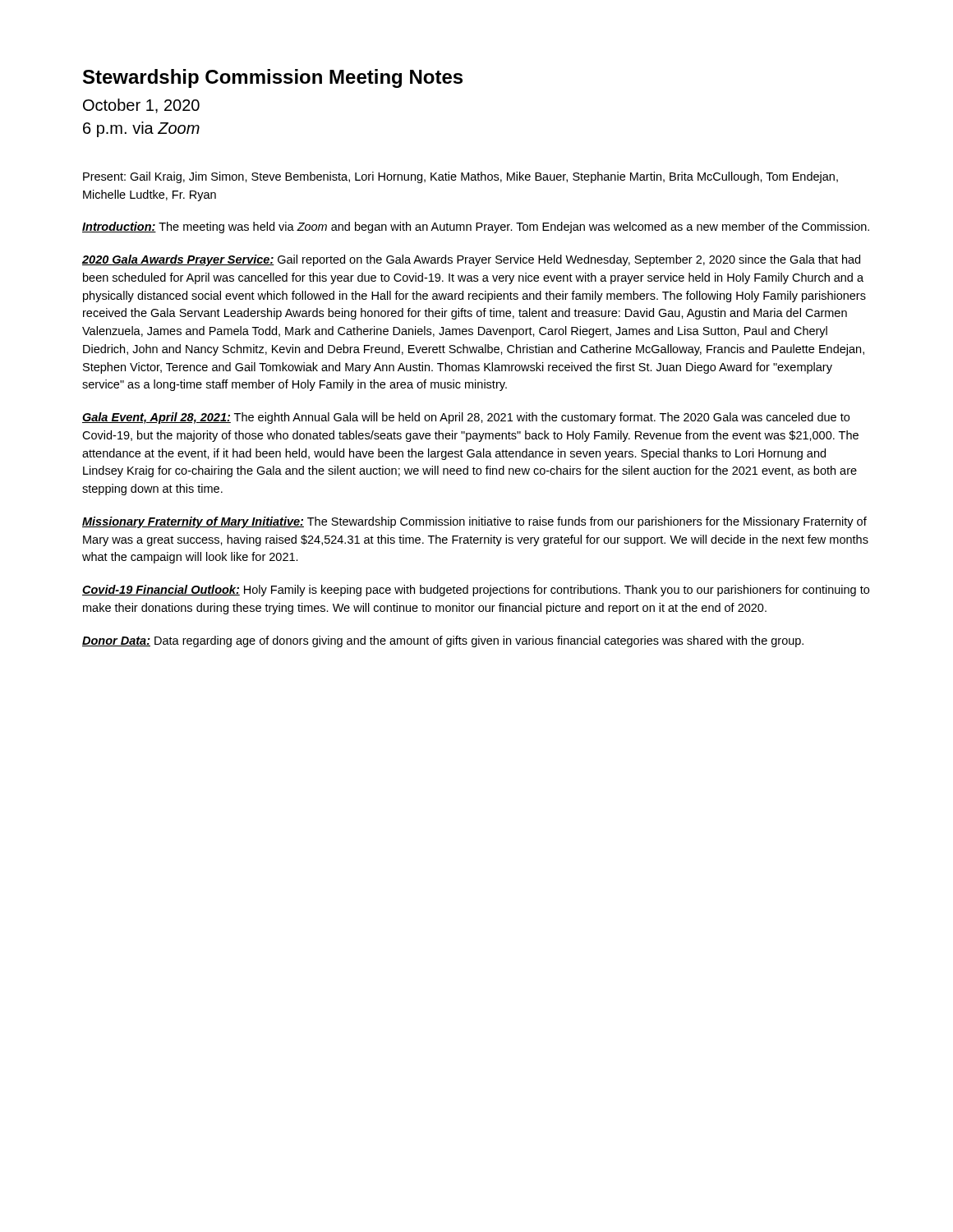Screen dimensions: 1232x953
Task: Find the element starting "6 p.m. via Zoom"
Action: [141, 128]
